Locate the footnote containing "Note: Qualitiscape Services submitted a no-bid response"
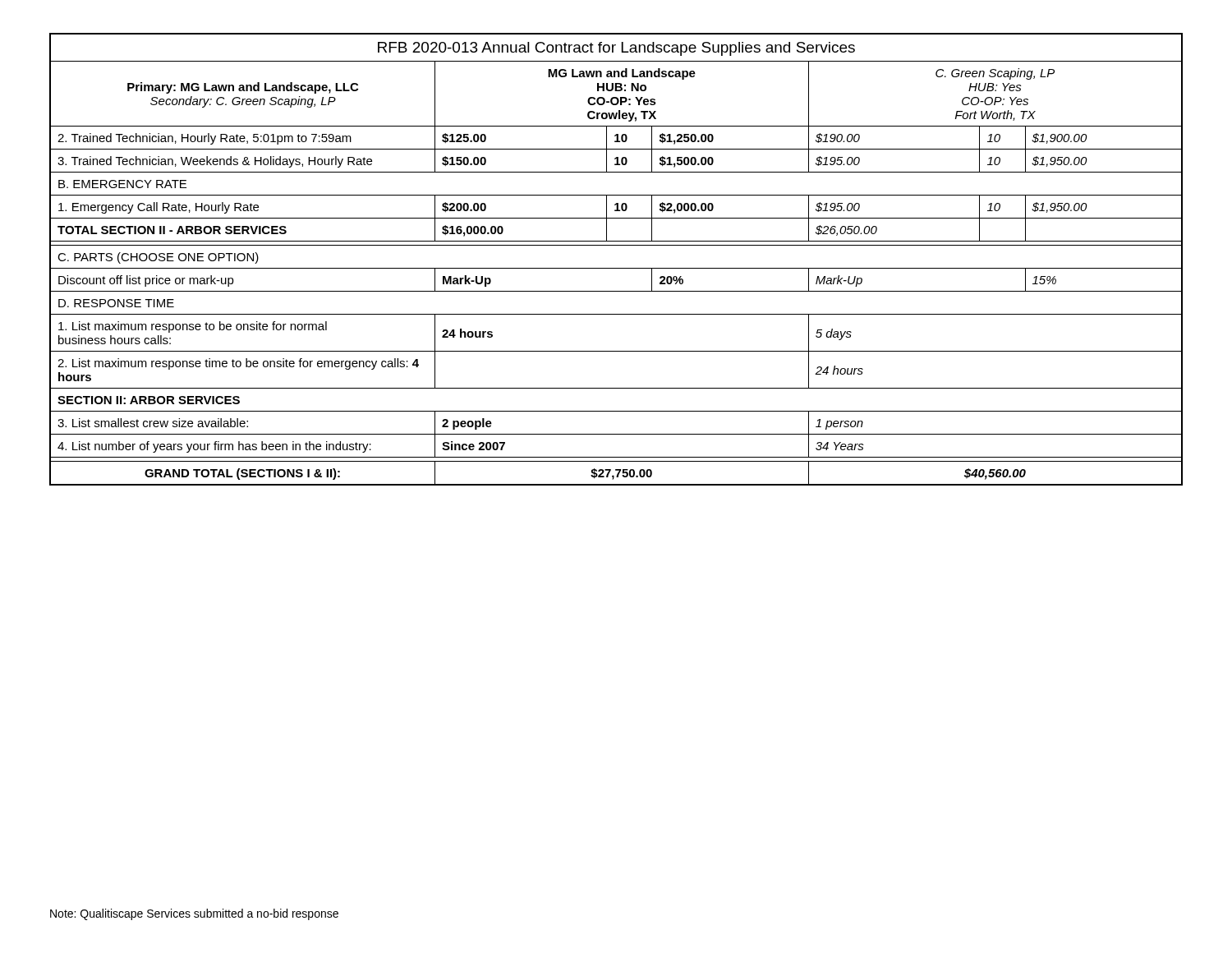 (x=194, y=914)
